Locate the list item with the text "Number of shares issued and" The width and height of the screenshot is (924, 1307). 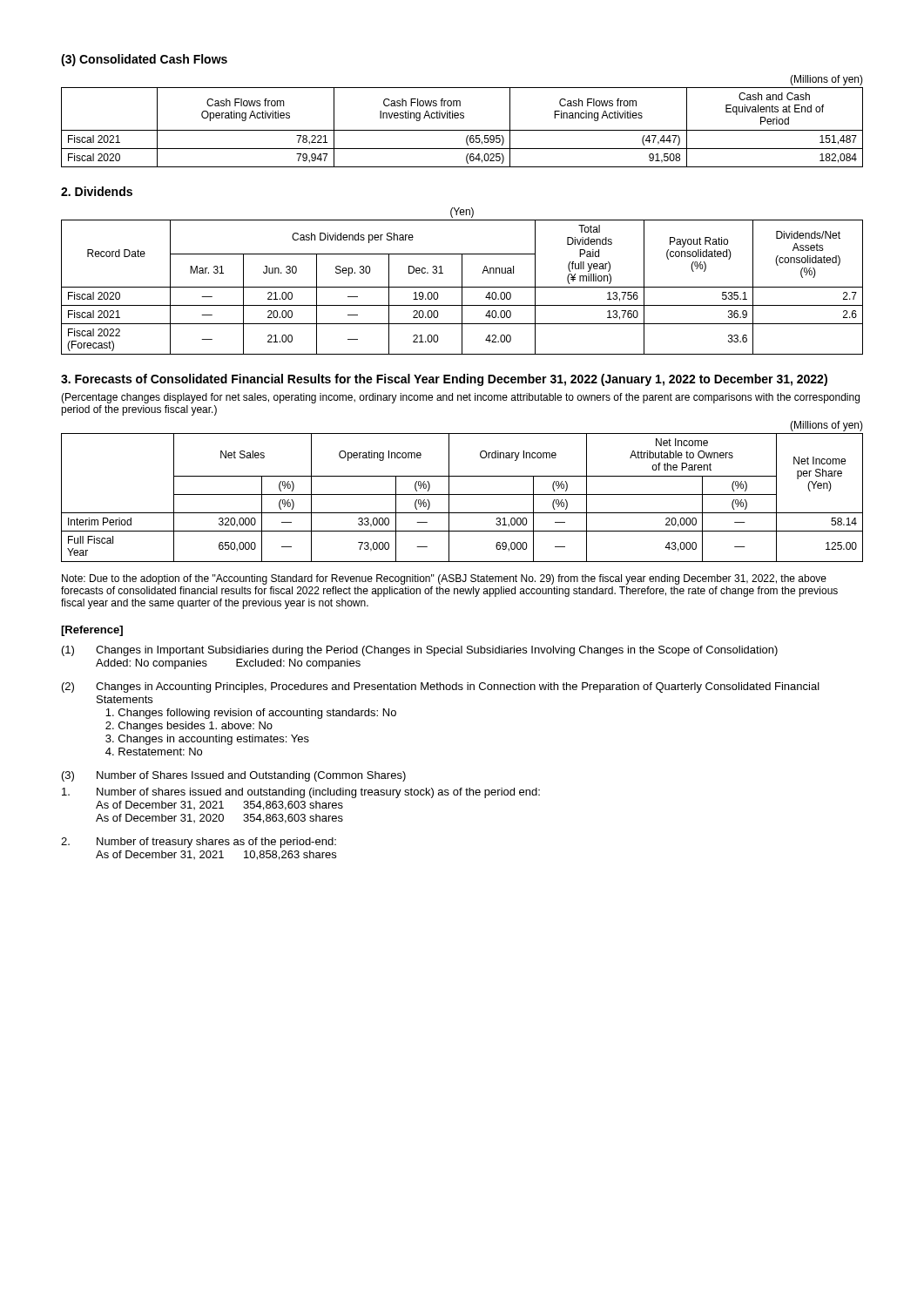pyautogui.click(x=301, y=805)
